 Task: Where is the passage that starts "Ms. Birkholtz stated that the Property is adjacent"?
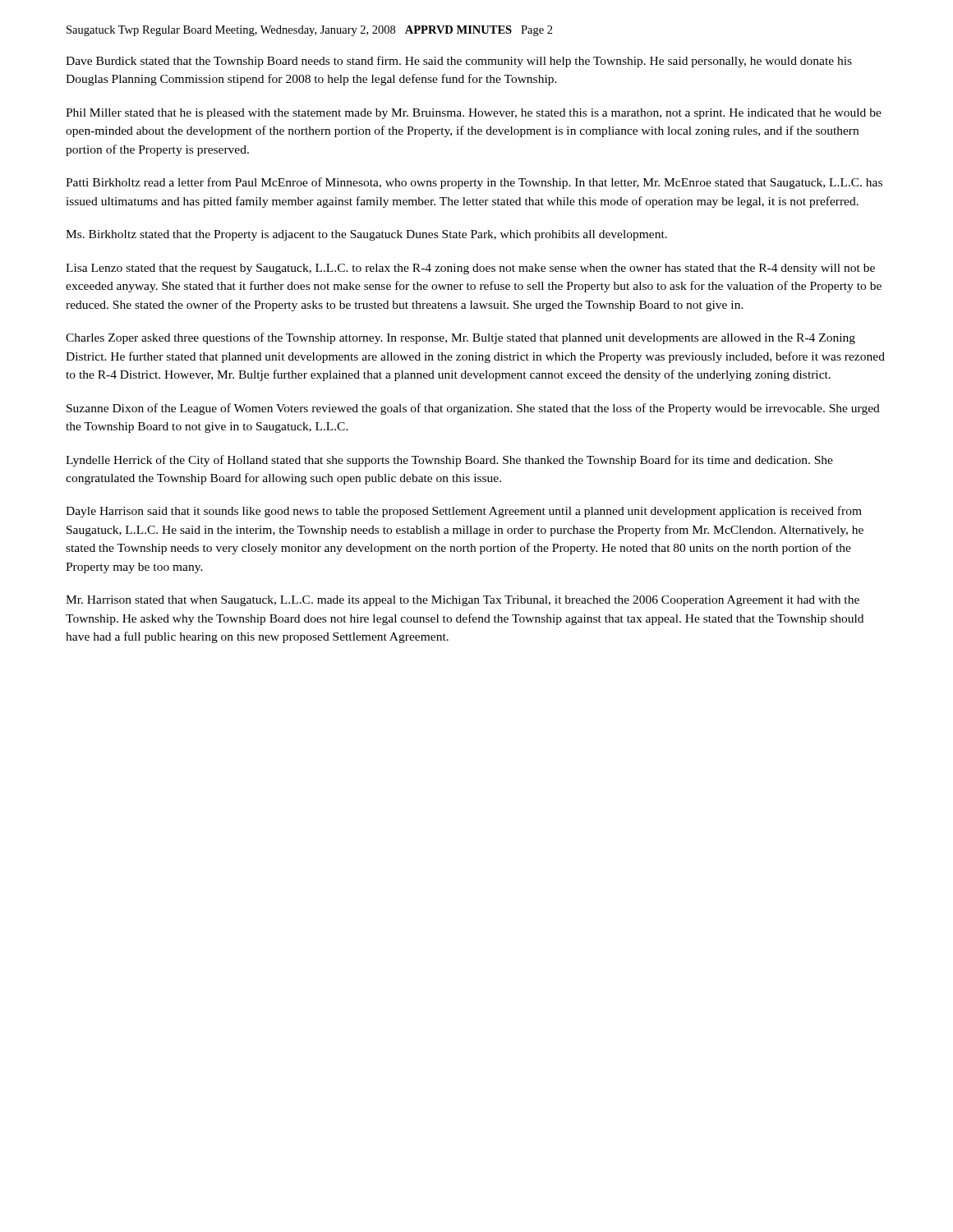tap(367, 234)
